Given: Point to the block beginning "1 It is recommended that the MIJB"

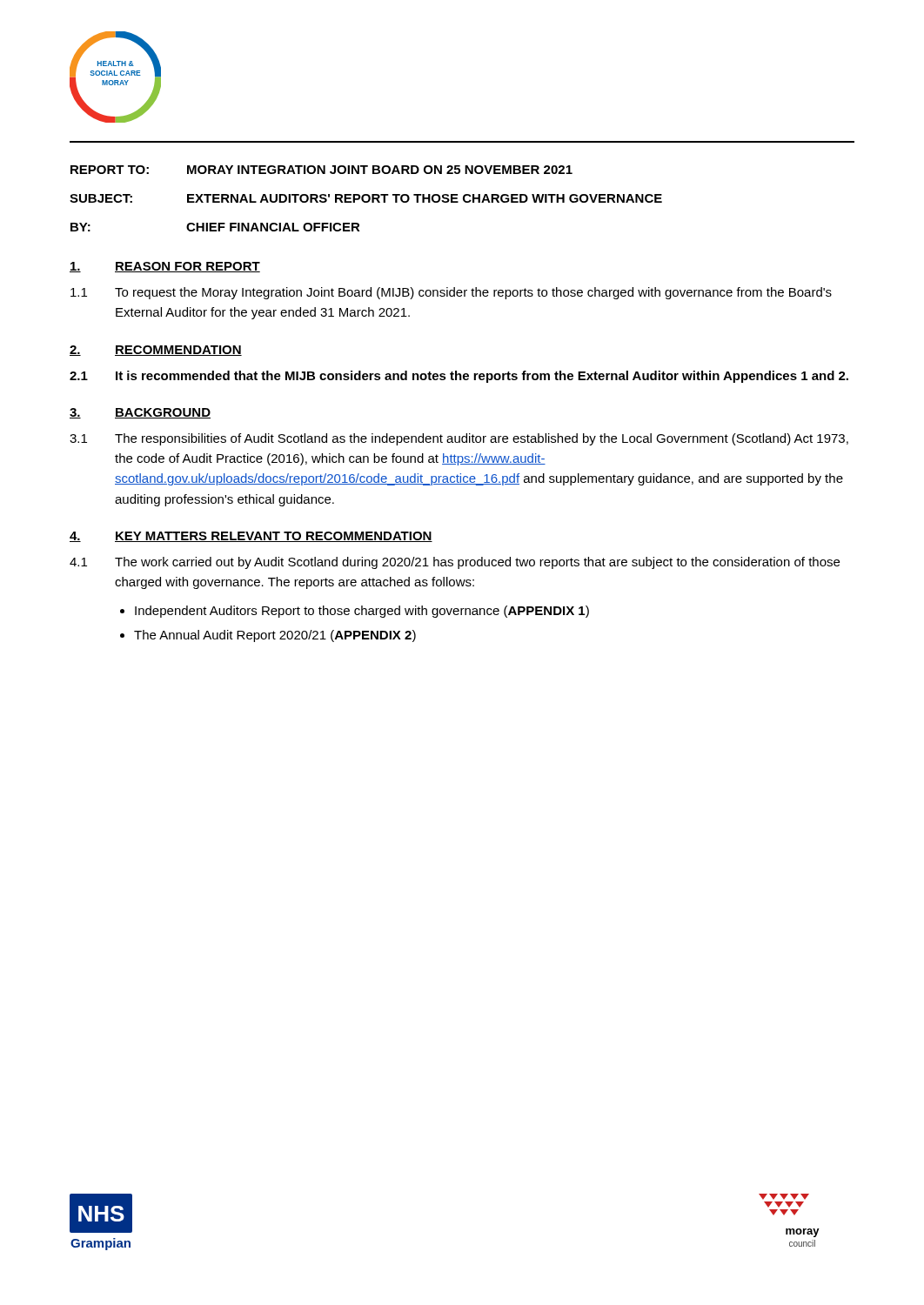Looking at the screenshot, I should click(x=459, y=375).
